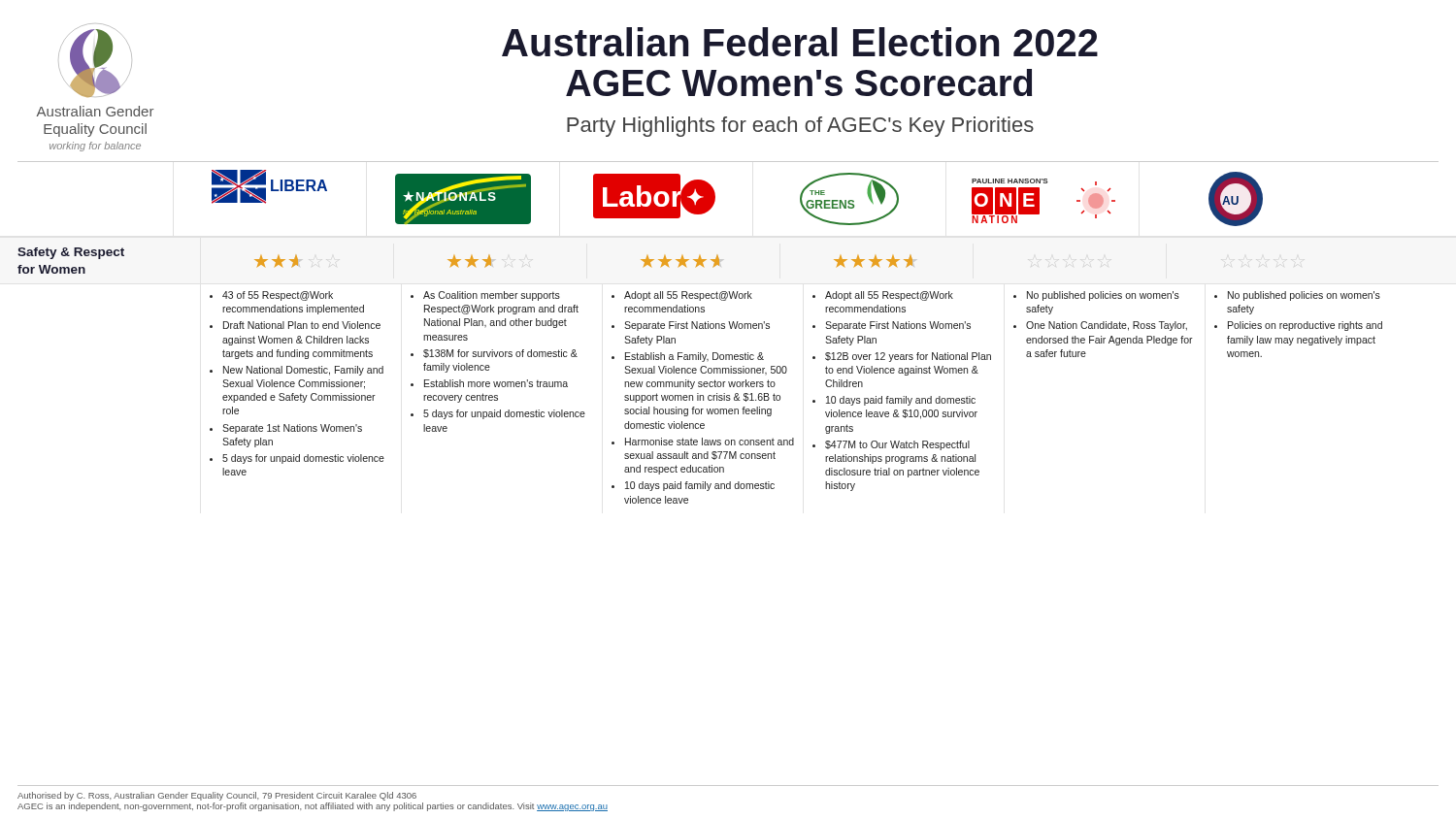Screen dimensions: 819x1456
Task: Find the list item with the text "43 of 55 Respect@Work"
Action: point(301,383)
